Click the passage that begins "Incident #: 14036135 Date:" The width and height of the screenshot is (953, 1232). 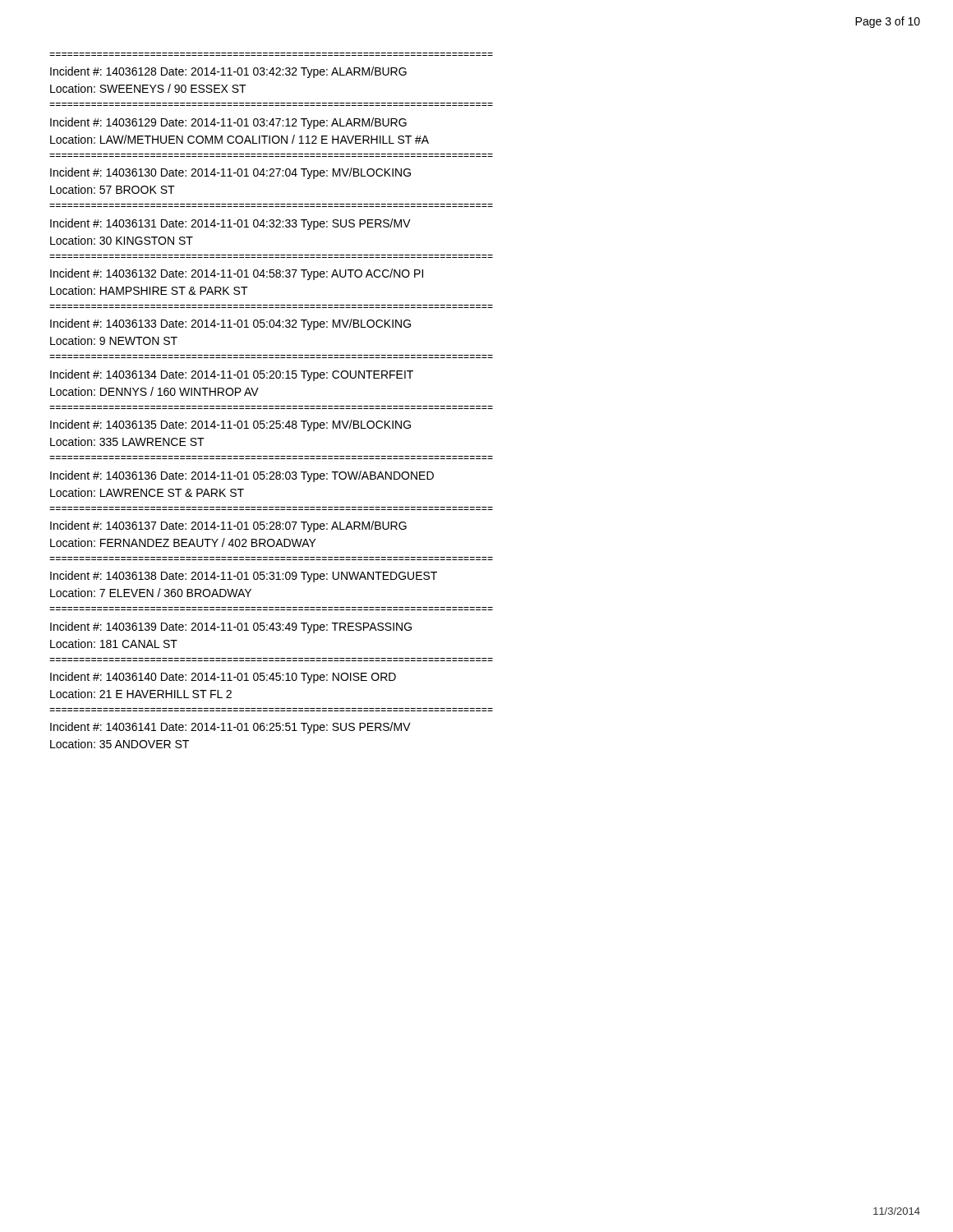pyautogui.click(x=230, y=433)
